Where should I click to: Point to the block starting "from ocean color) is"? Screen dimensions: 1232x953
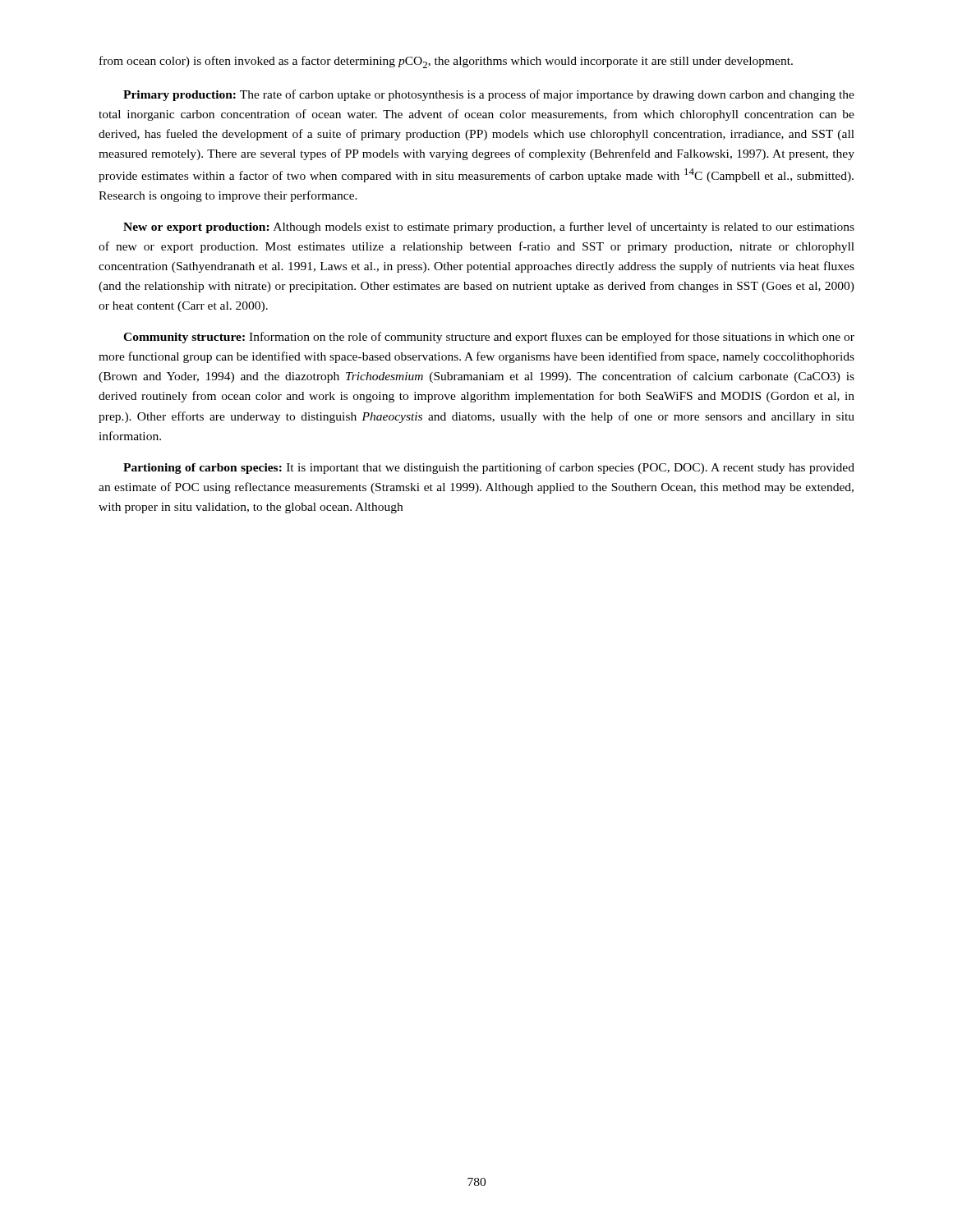pyautogui.click(x=476, y=62)
